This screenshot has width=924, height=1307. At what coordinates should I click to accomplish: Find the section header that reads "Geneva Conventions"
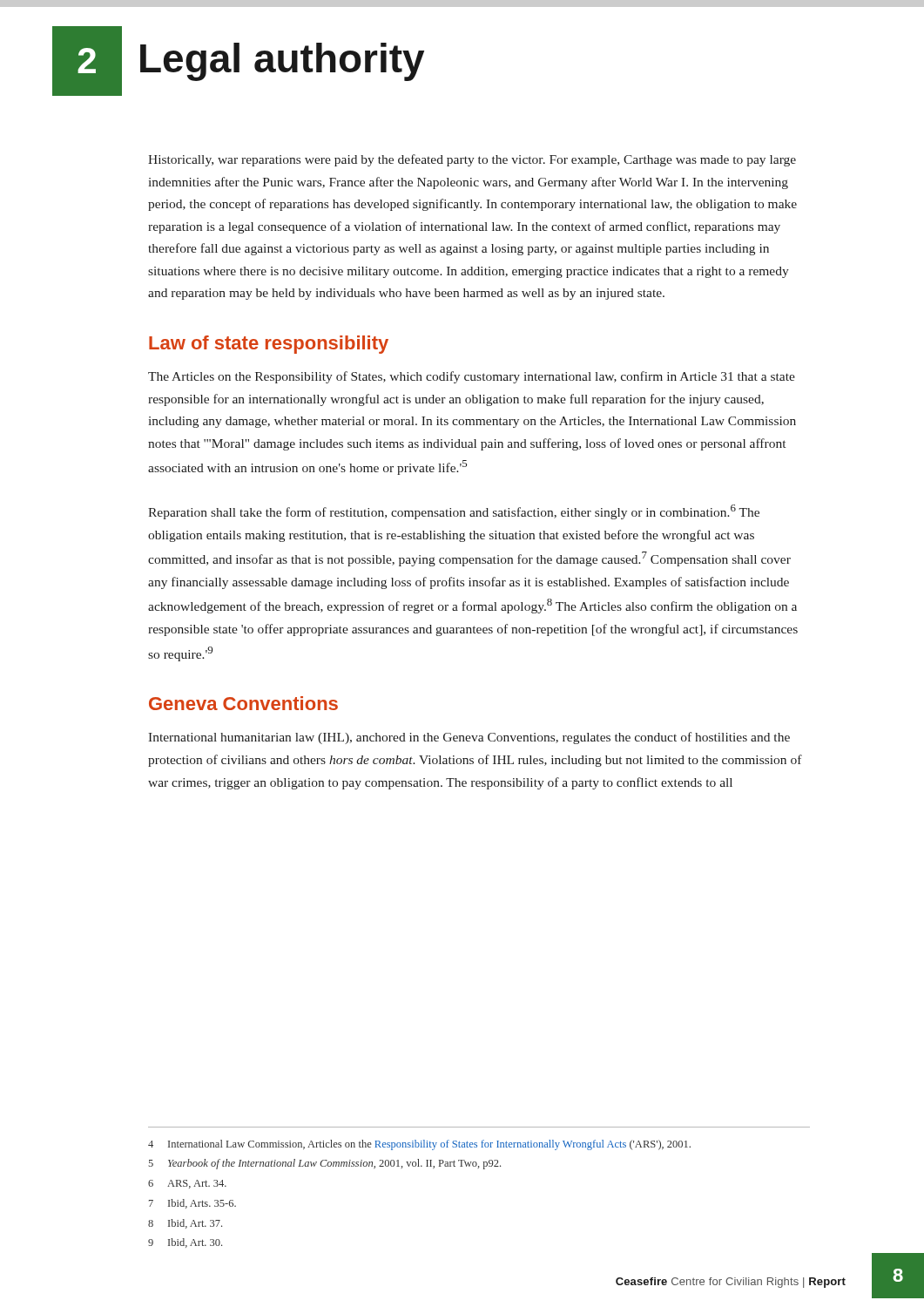click(243, 704)
